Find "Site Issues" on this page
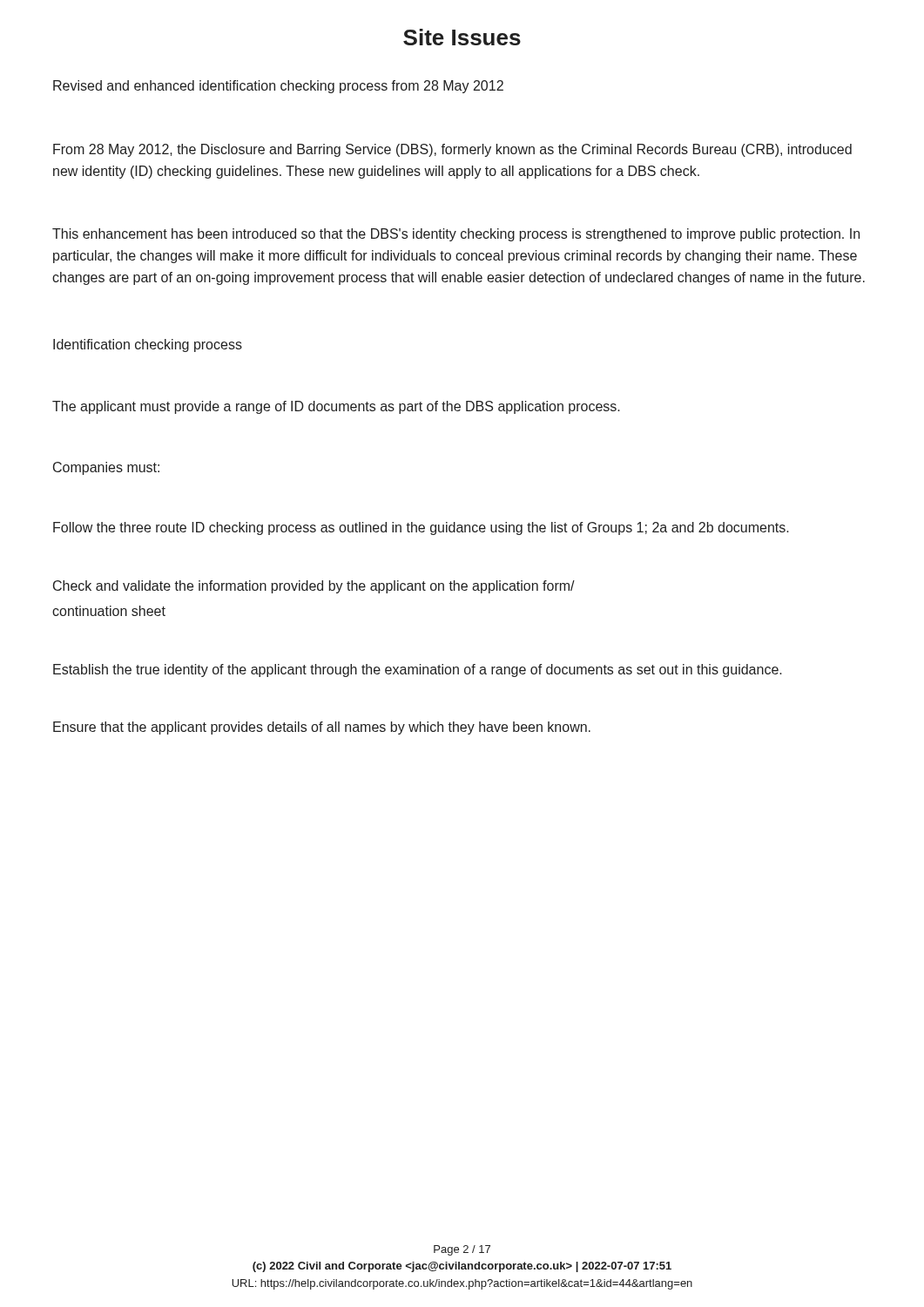 462,38
